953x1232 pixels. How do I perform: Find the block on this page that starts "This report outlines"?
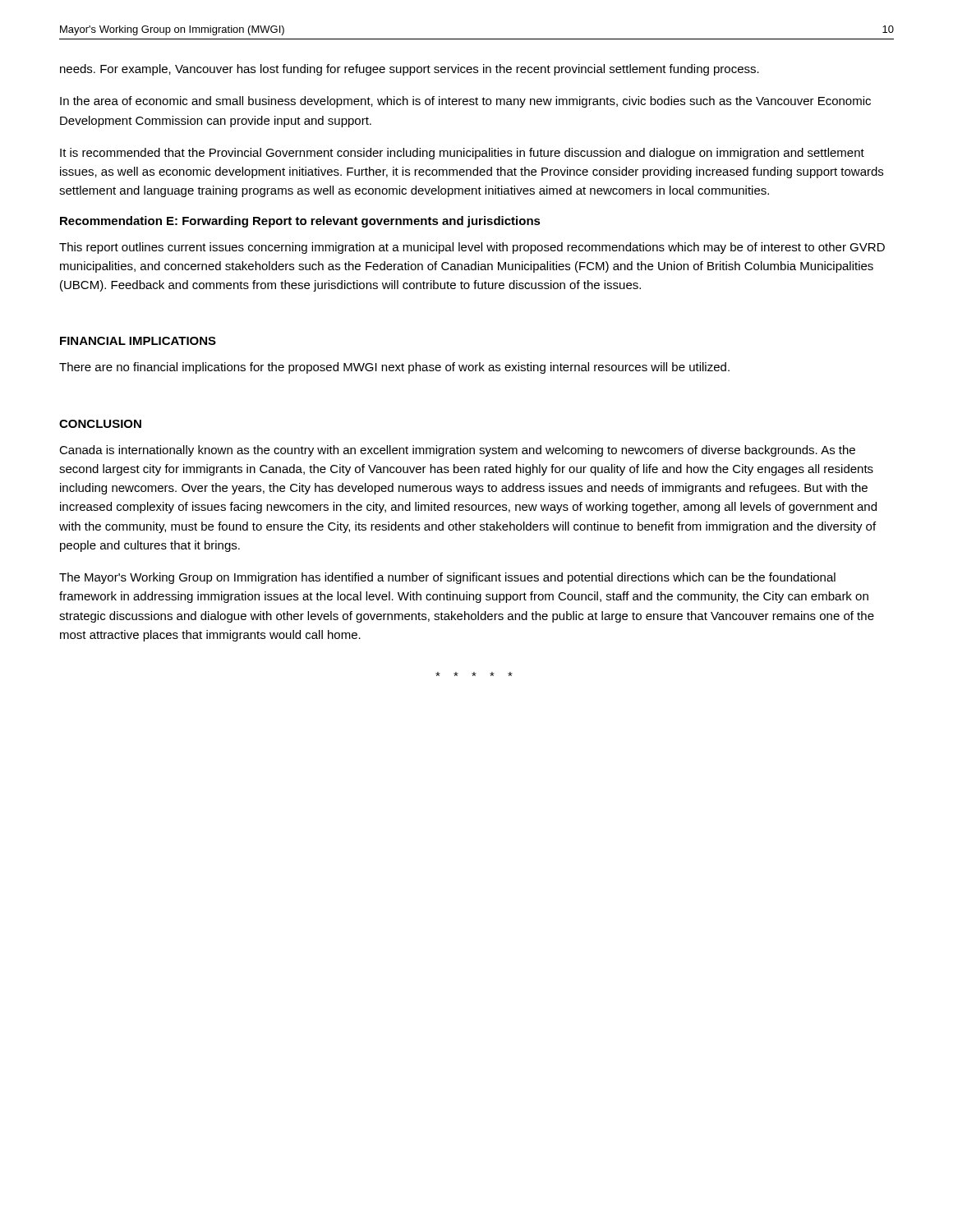click(472, 265)
